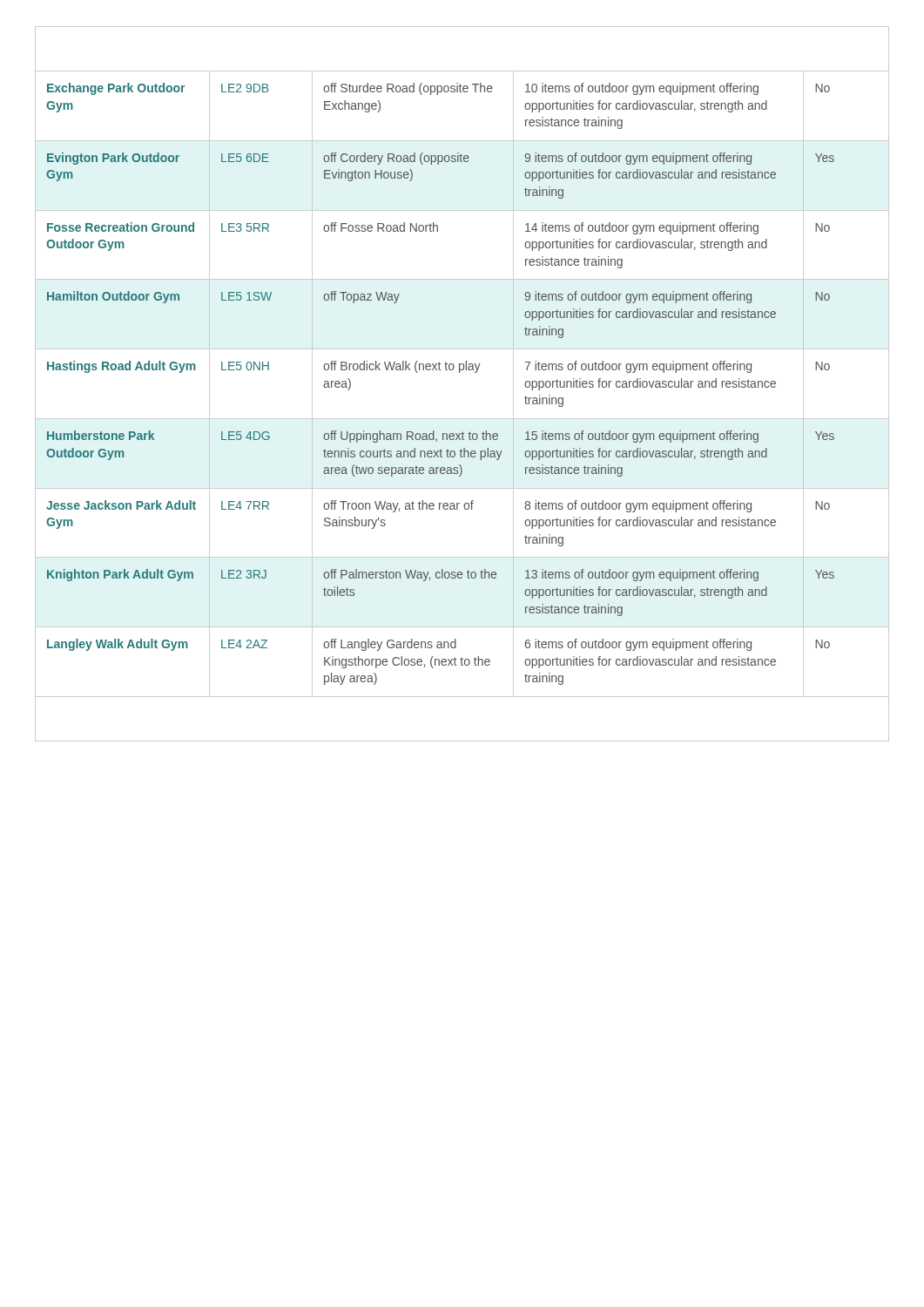924x1307 pixels.
Task: Select the table
Action: point(462,384)
